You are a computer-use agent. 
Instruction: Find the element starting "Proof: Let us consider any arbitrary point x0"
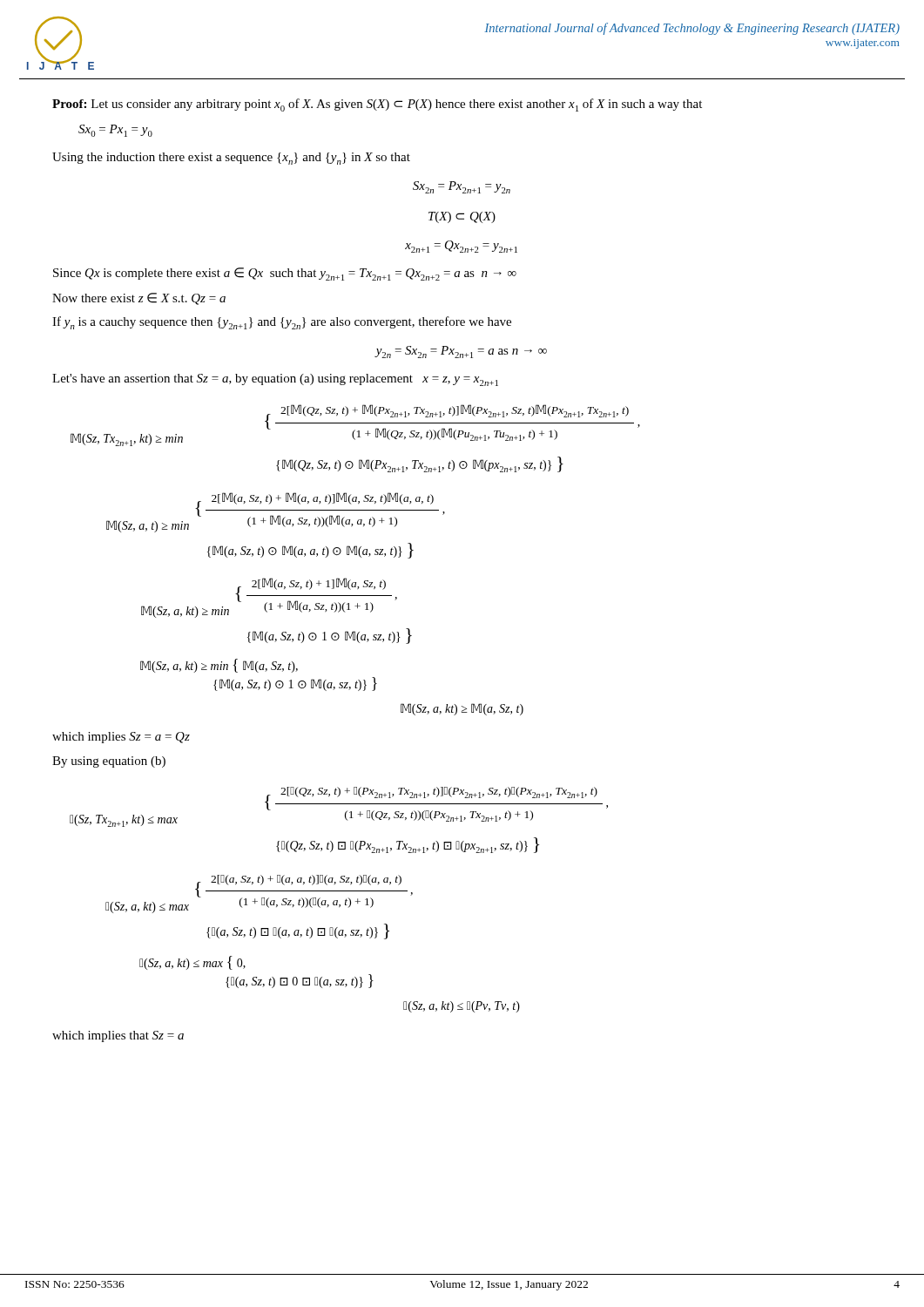tap(377, 105)
